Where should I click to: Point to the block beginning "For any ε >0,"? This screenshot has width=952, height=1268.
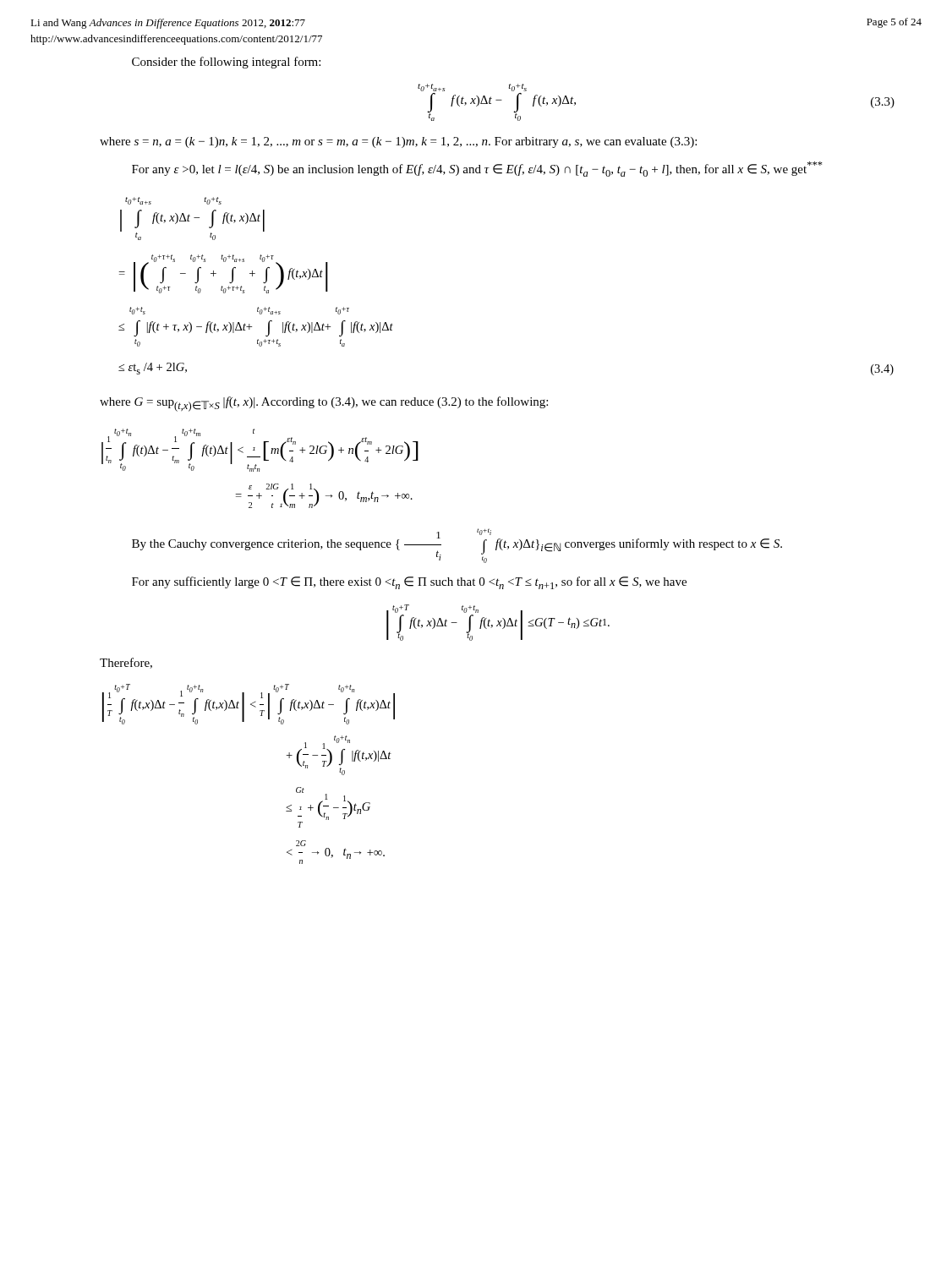pos(477,169)
